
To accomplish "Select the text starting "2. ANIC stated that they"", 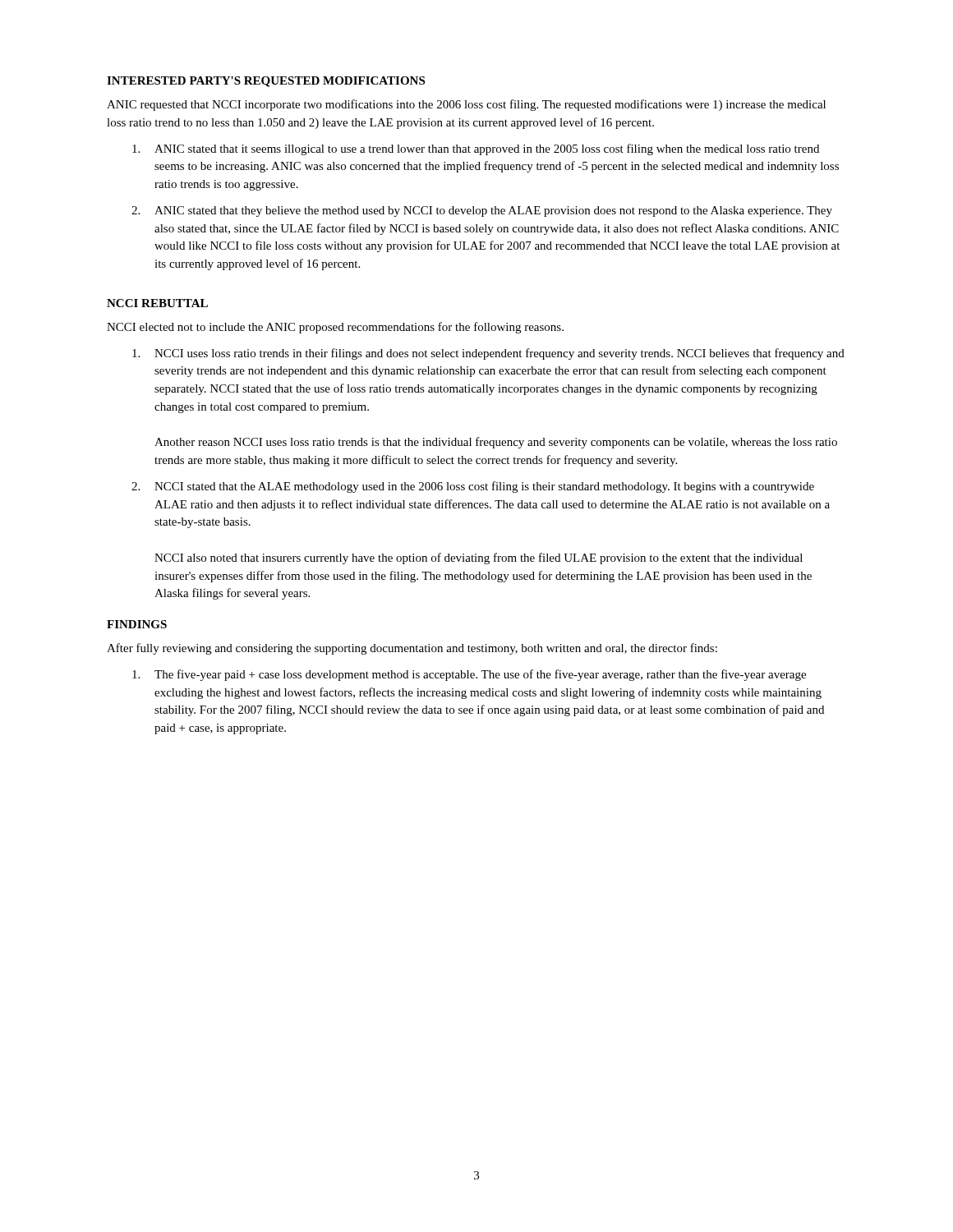I will tap(489, 238).
